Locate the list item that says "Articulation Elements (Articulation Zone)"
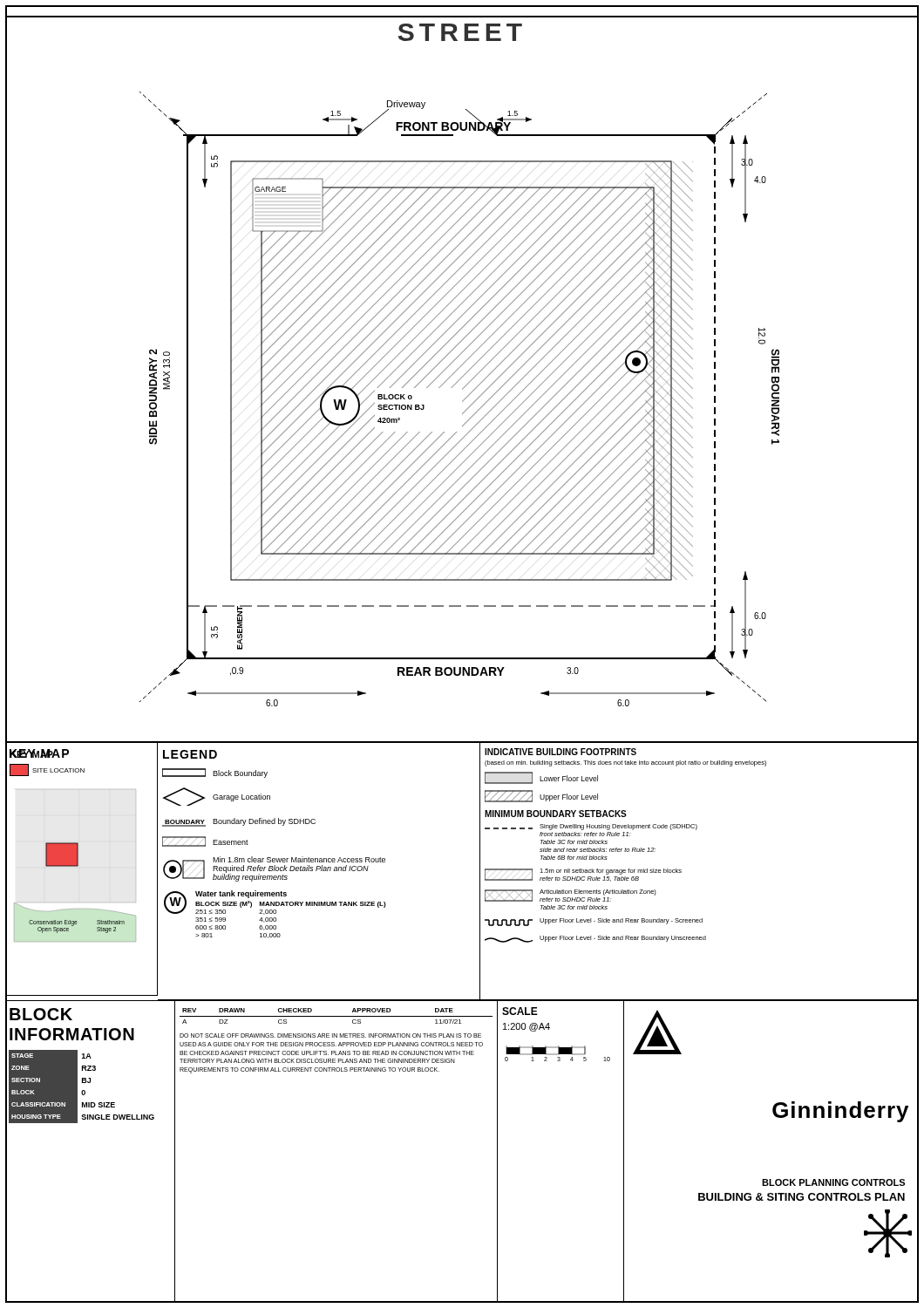 coord(570,900)
